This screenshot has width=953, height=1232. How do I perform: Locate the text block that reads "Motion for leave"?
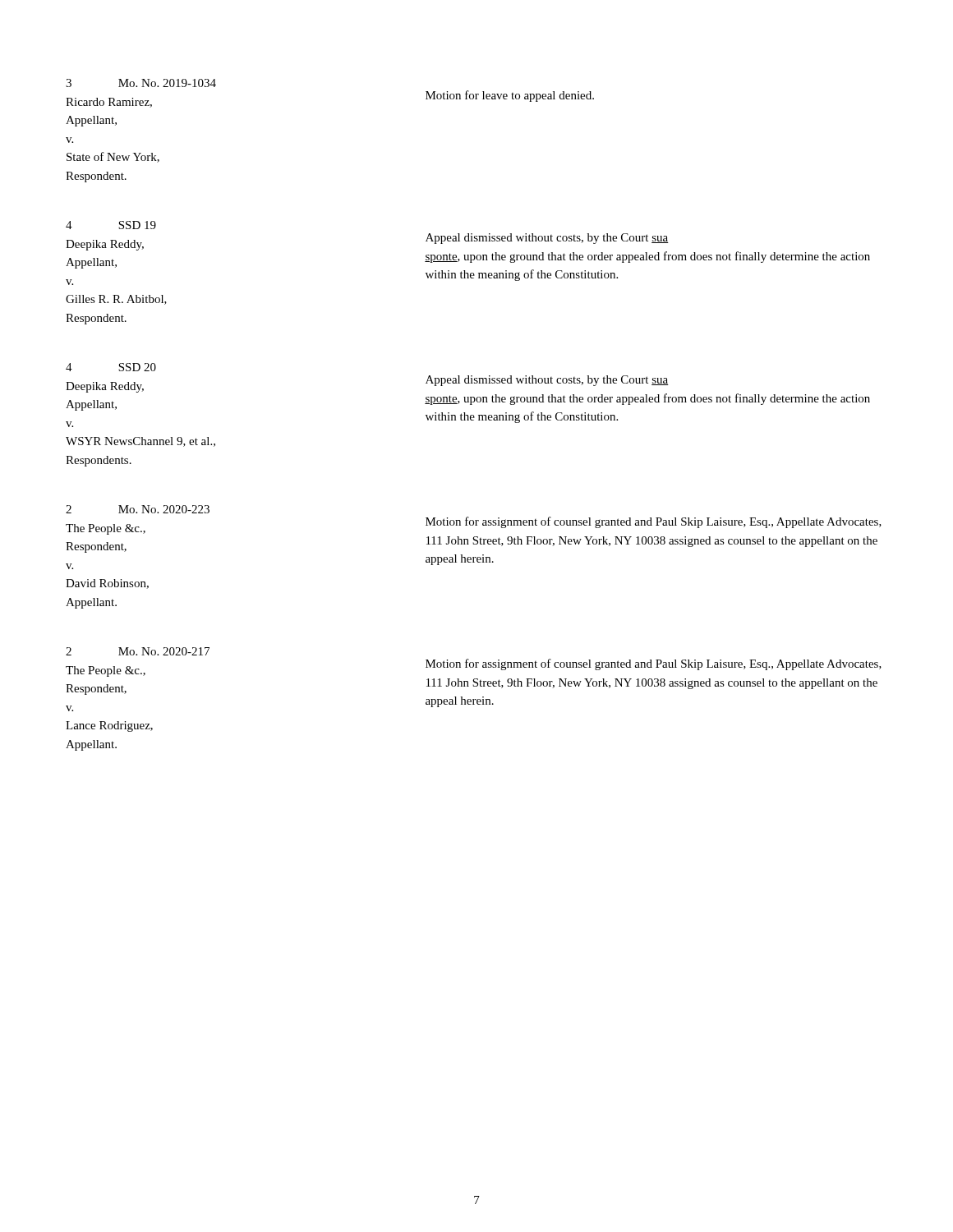point(510,96)
